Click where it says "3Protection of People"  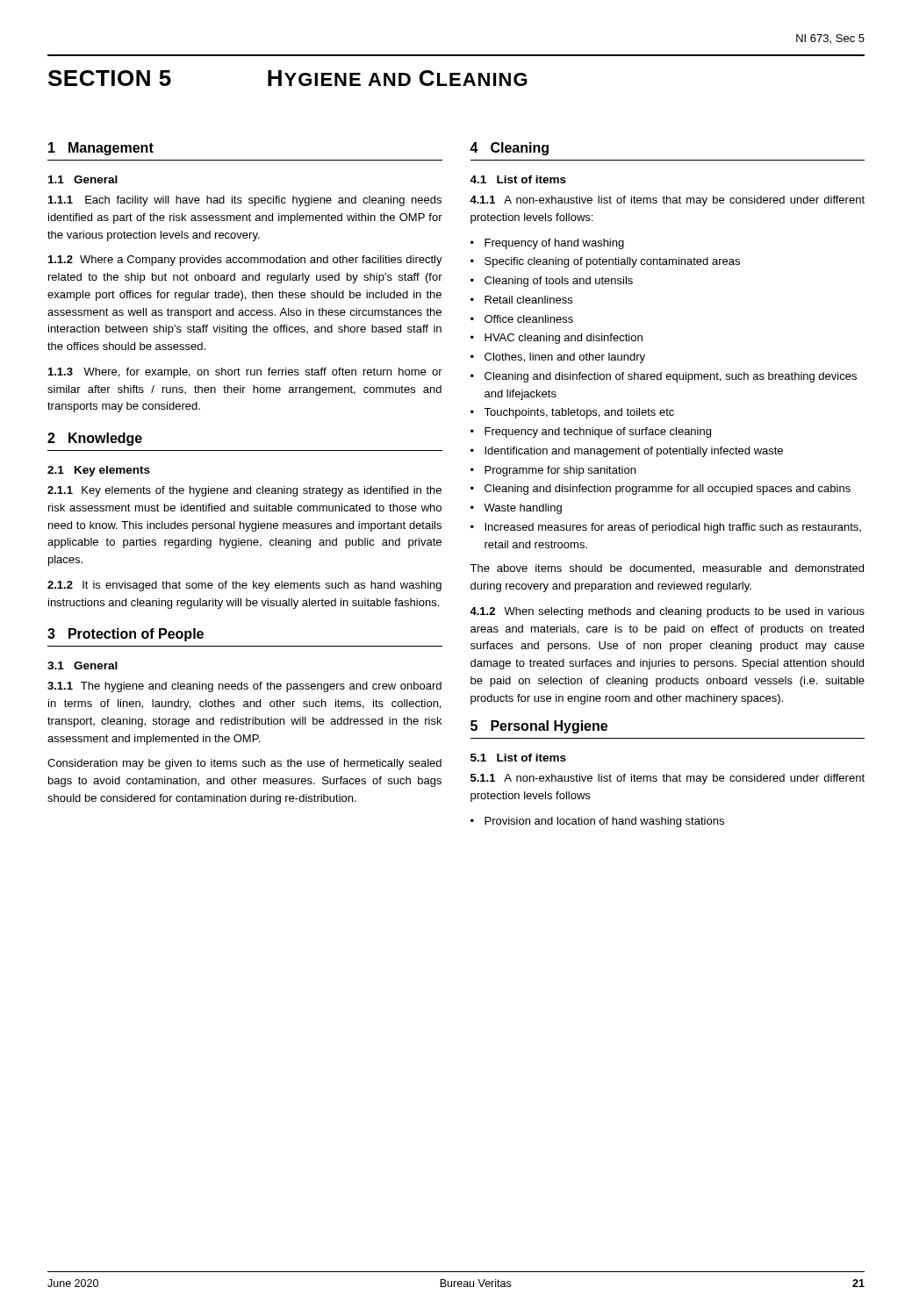[x=126, y=635]
